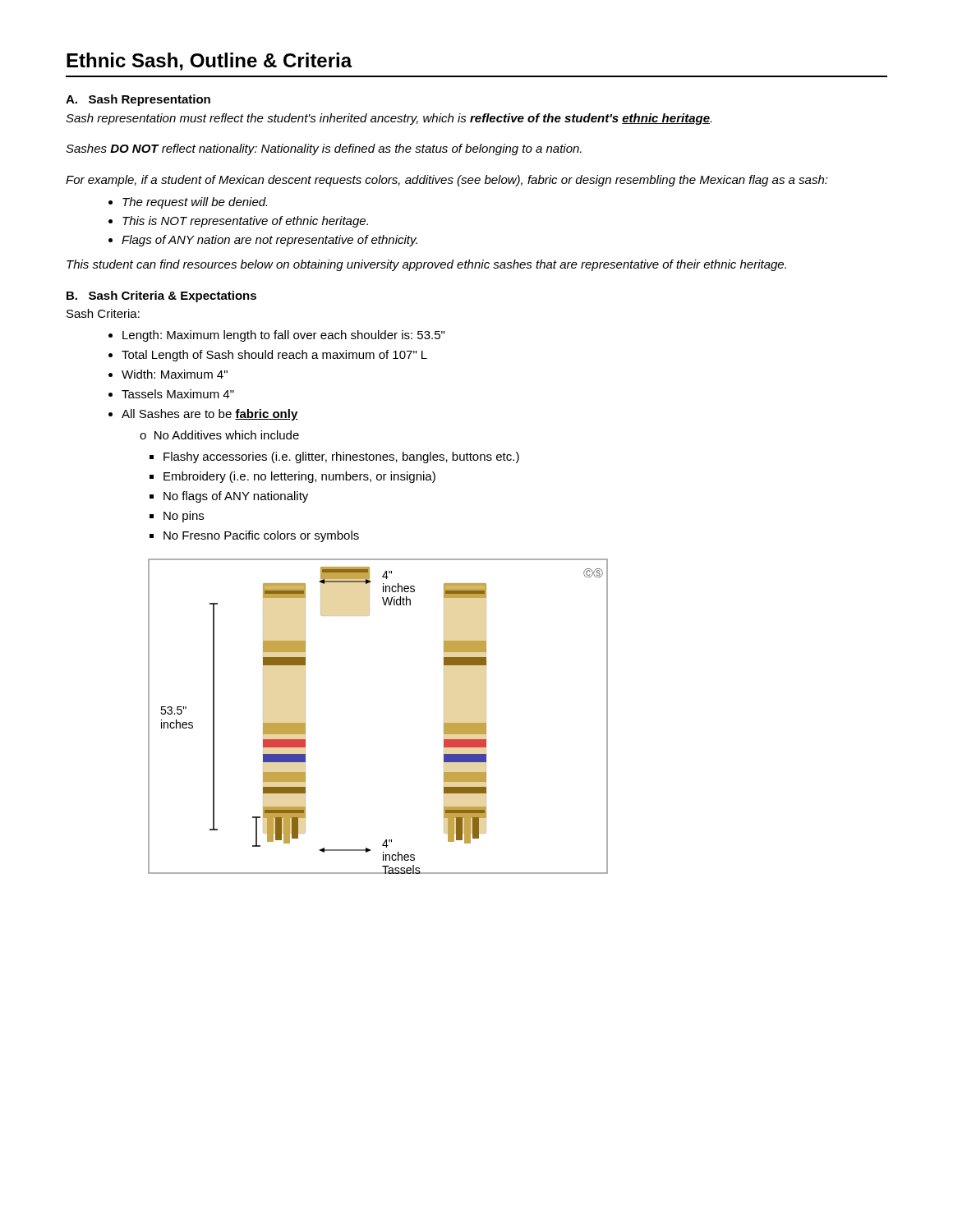Image resolution: width=953 pixels, height=1232 pixels.
Task: Find the list item that reads "Tassels Maximum 4""
Action: tap(171, 394)
